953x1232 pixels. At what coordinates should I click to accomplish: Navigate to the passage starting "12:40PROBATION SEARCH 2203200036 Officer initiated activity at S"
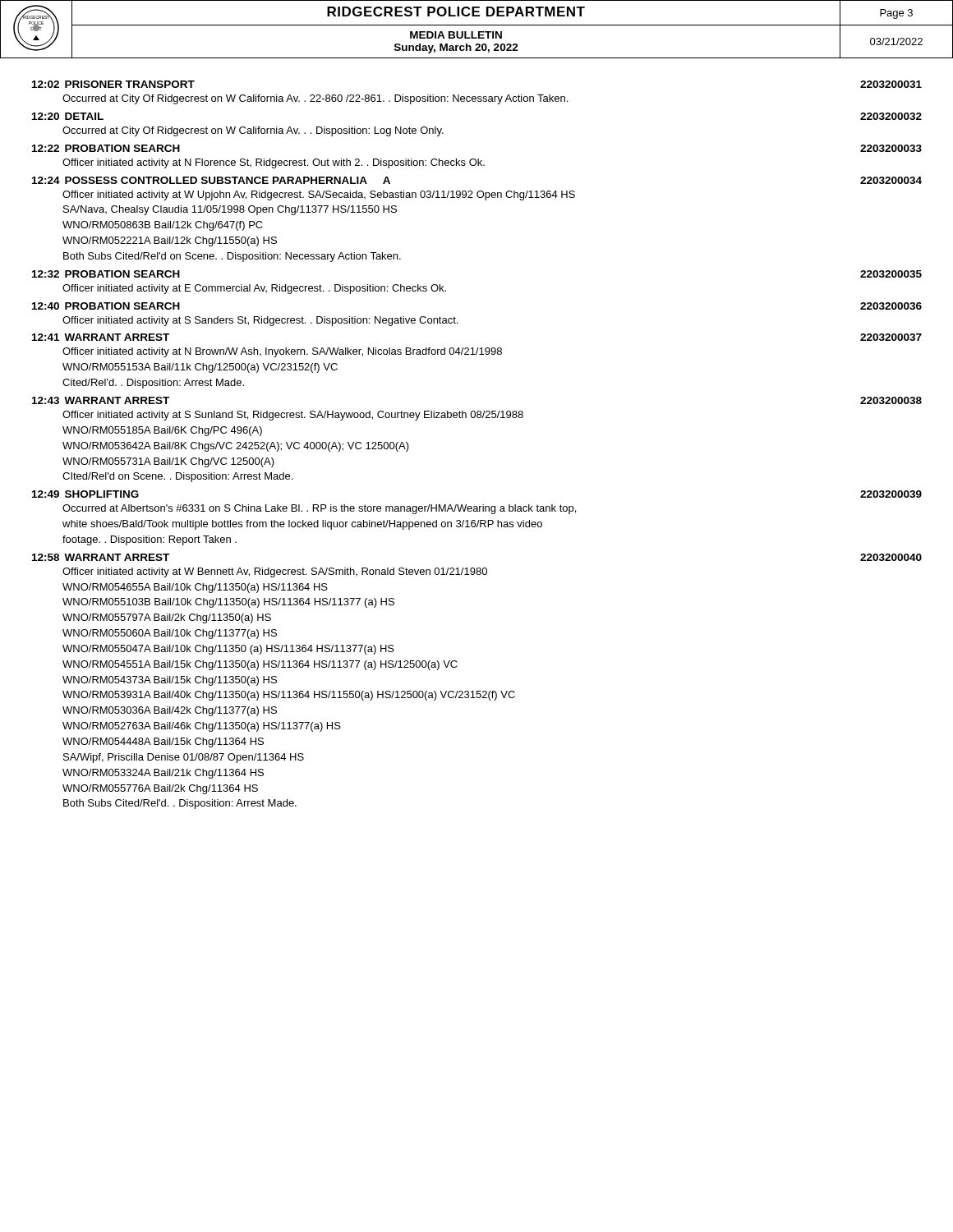pos(106,306)
